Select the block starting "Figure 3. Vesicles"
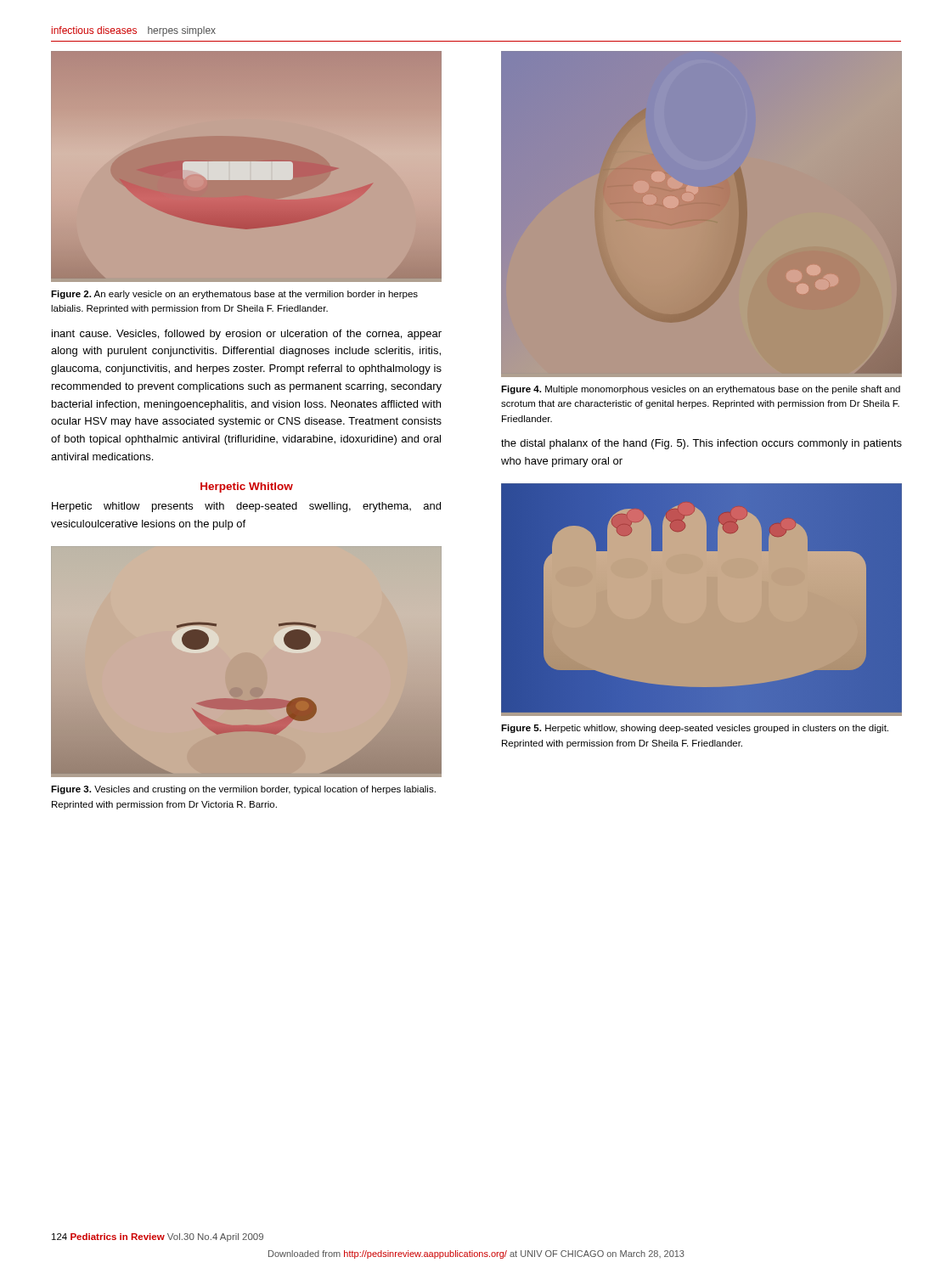952x1274 pixels. (244, 797)
